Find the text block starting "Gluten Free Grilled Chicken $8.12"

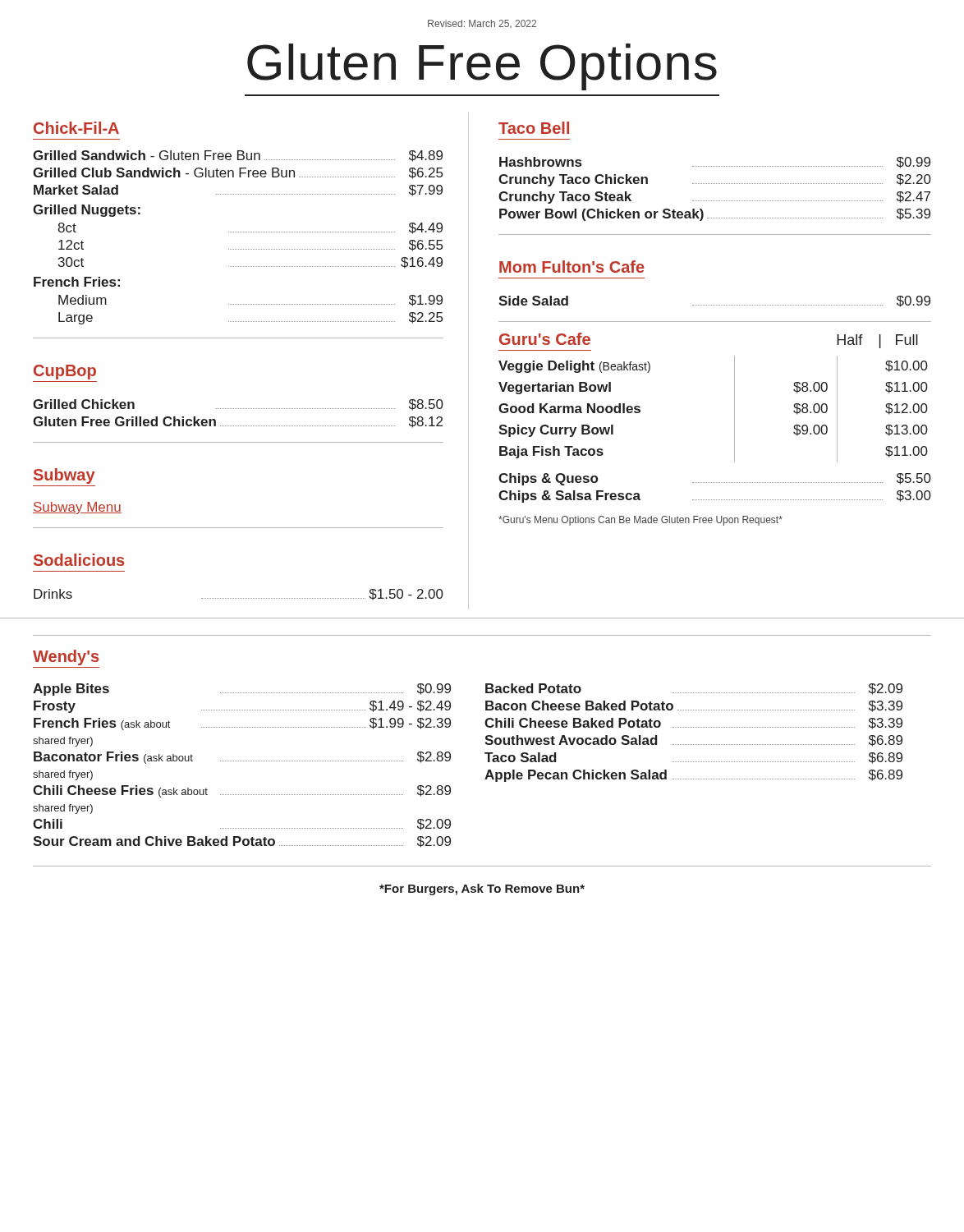coord(238,422)
